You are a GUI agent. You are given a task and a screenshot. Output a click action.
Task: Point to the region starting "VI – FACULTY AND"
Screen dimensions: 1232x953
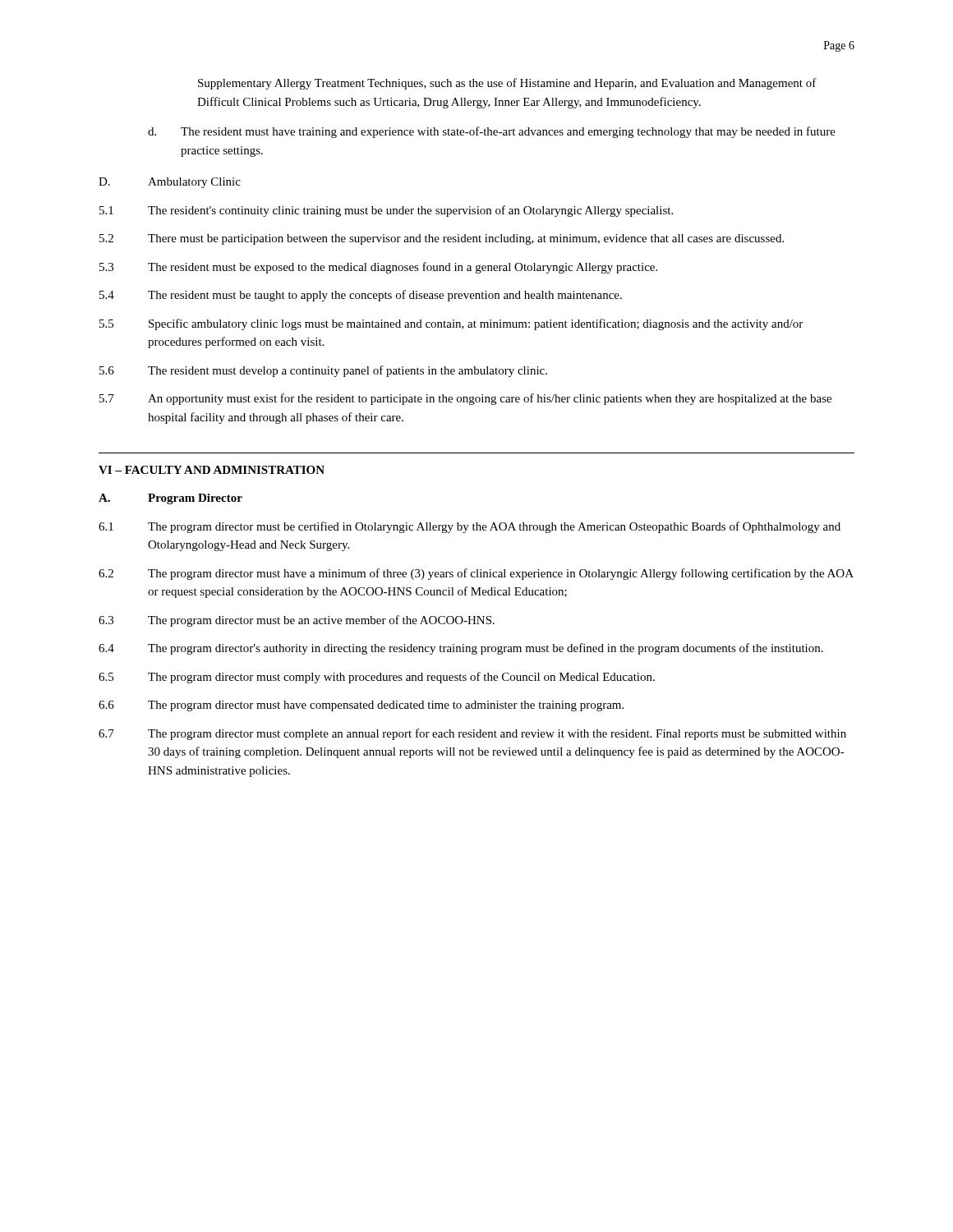pyautogui.click(x=212, y=470)
